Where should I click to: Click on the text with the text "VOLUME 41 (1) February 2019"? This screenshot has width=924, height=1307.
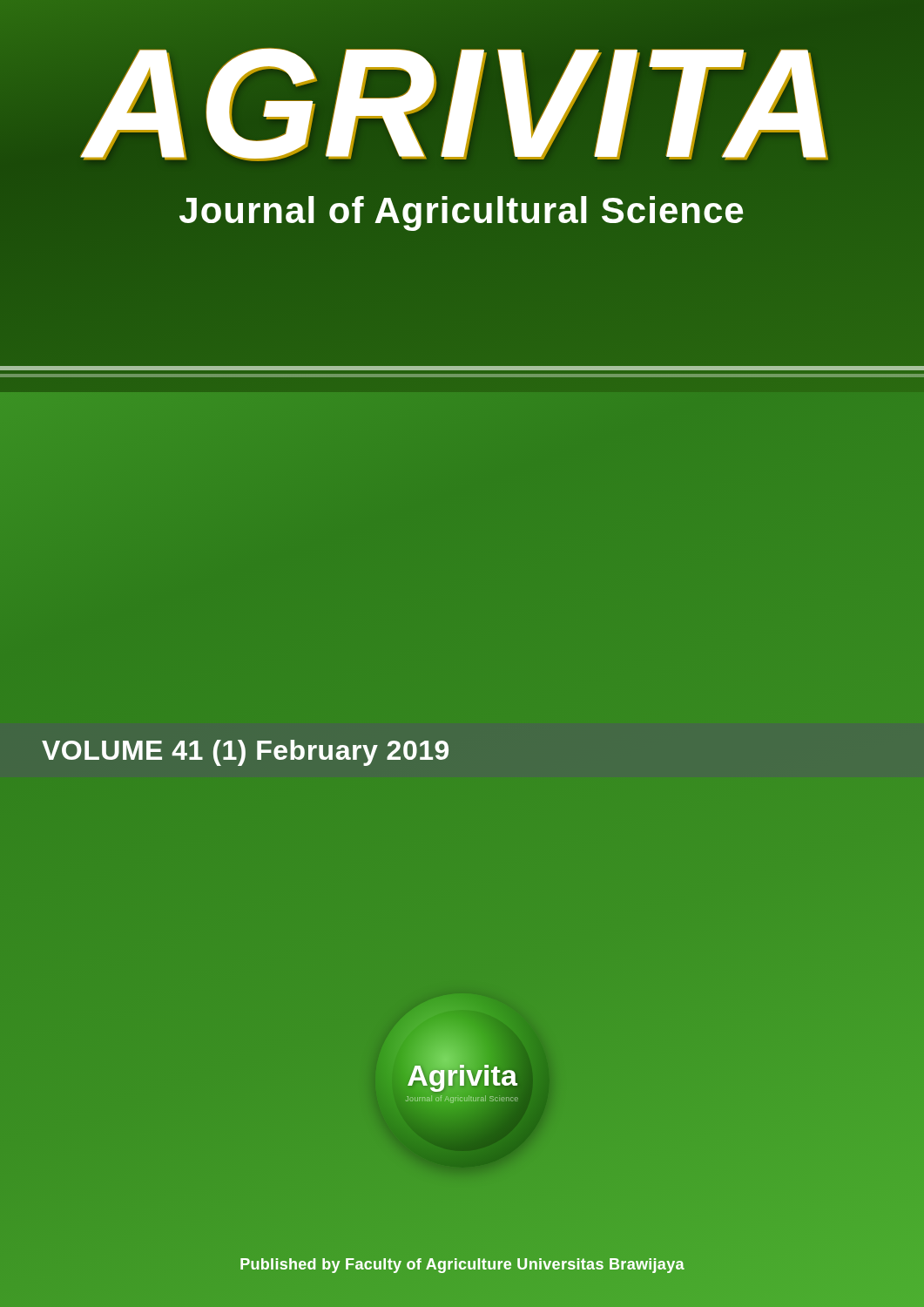[x=246, y=750]
